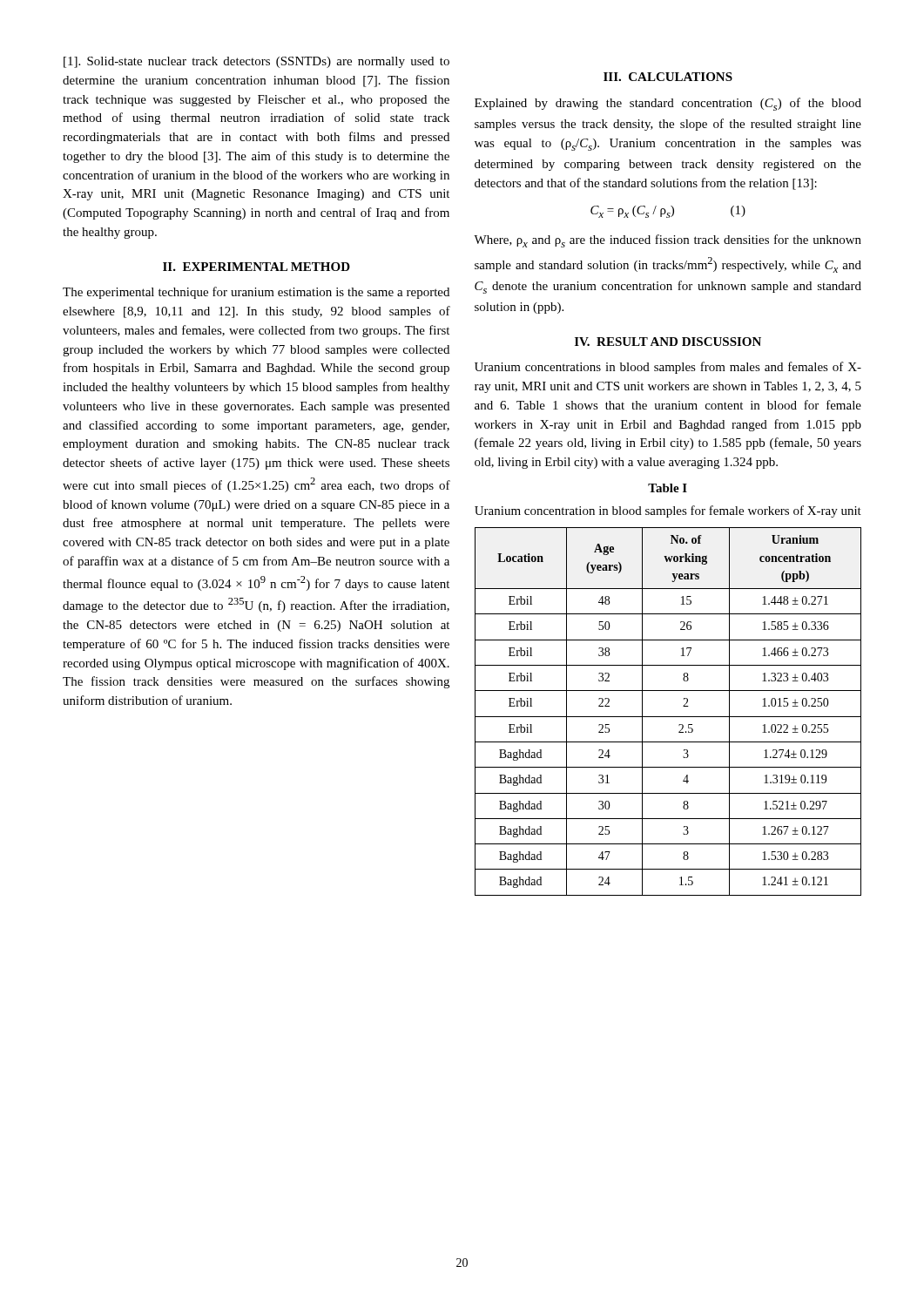Locate the text block that says "Uranium concentrations in blood samples from males"
Viewport: 924px width, 1307px height.
point(668,414)
